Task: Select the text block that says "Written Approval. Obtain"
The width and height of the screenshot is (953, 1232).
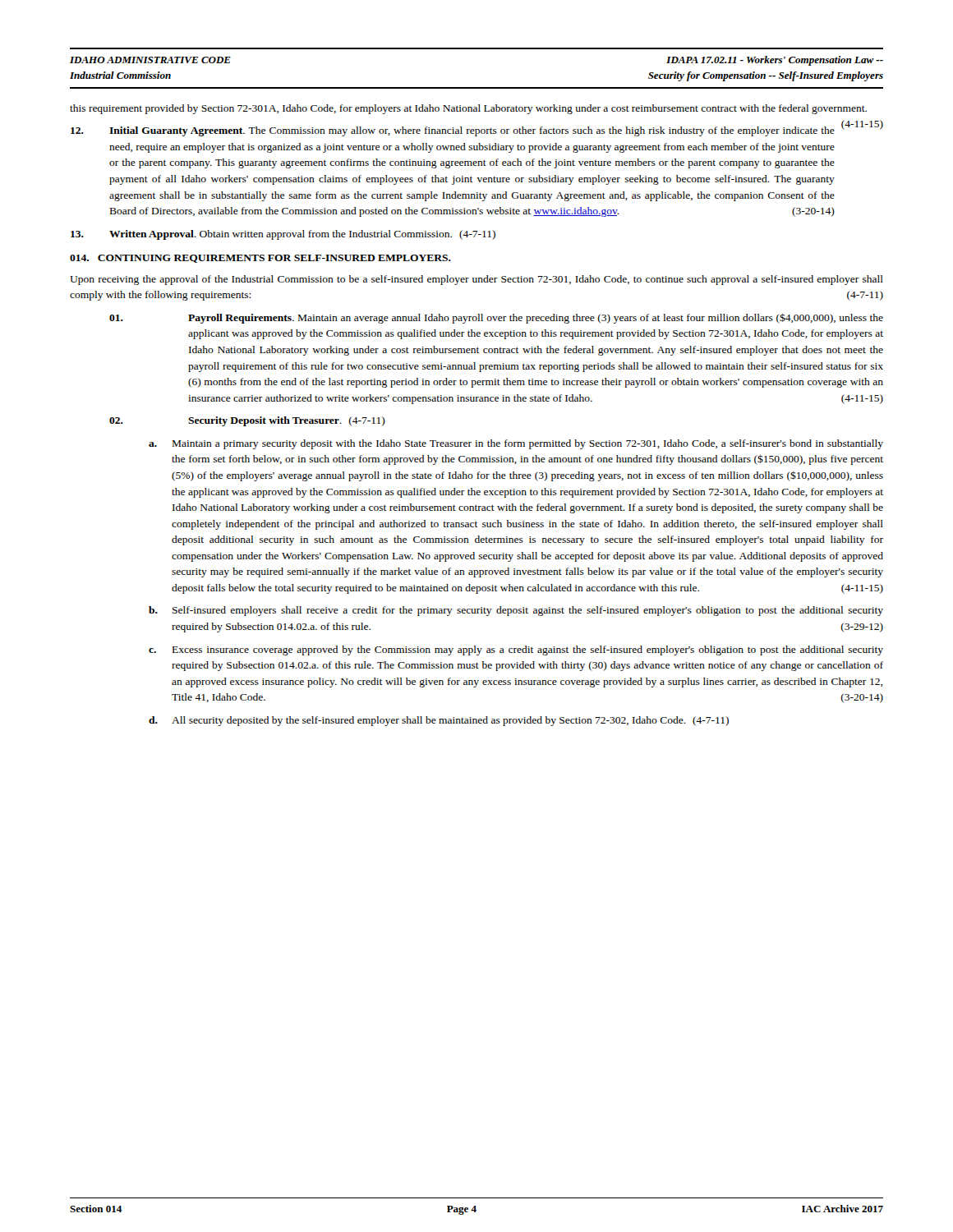Action: click(476, 234)
